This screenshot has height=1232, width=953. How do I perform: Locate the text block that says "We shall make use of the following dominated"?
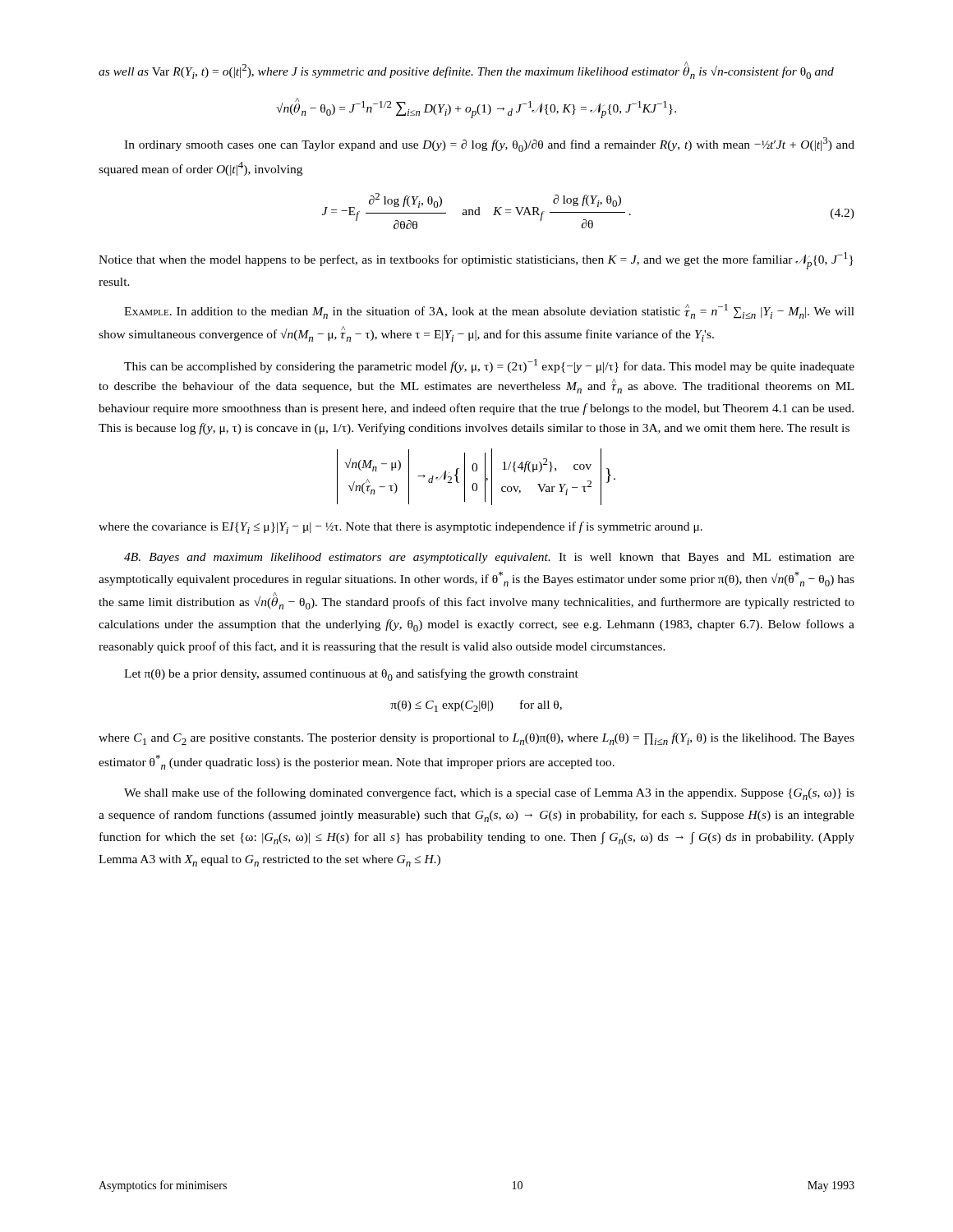[476, 827]
